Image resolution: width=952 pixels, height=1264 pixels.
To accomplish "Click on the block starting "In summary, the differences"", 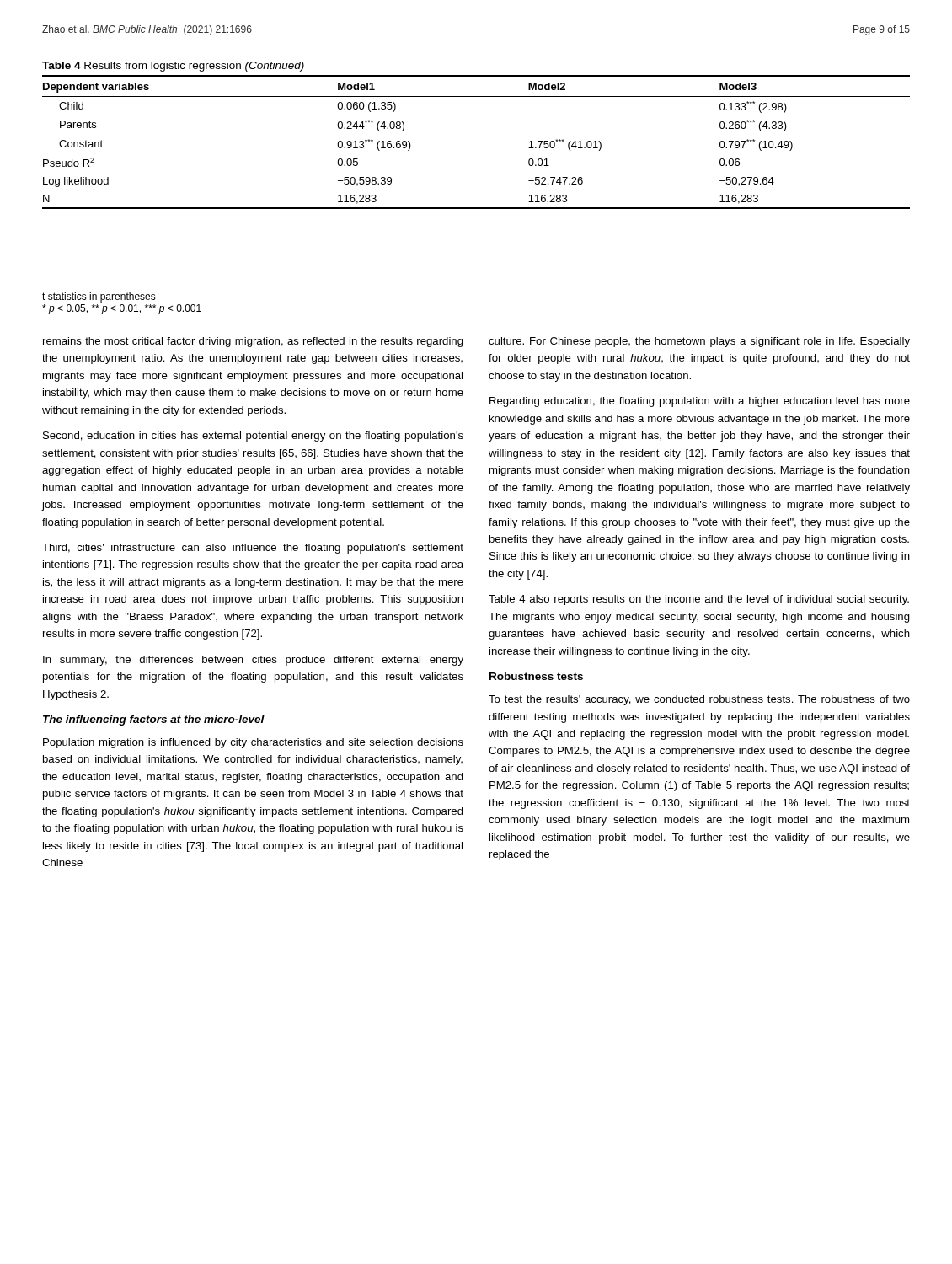I will (253, 677).
